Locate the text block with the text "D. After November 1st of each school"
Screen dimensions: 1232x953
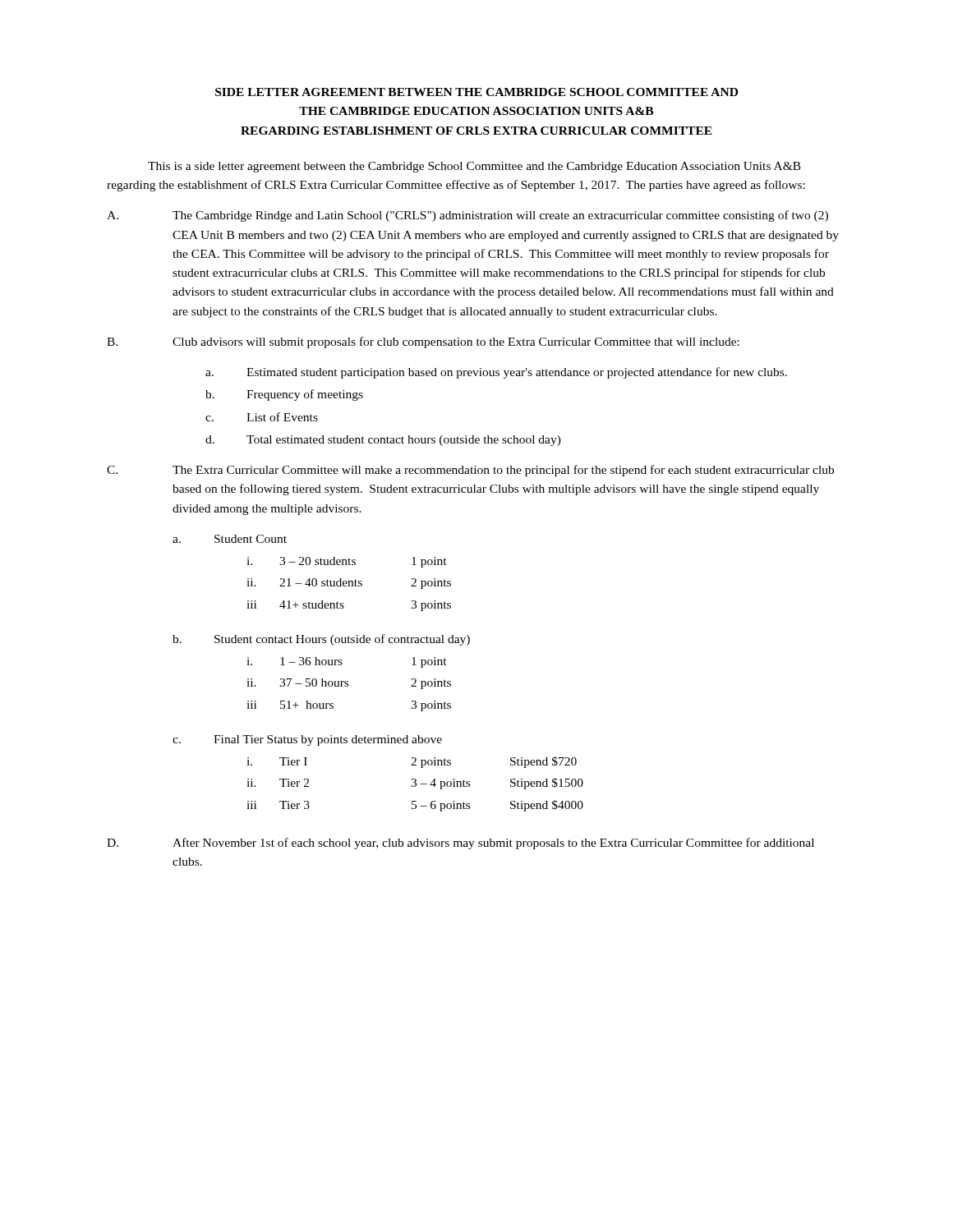click(x=476, y=852)
